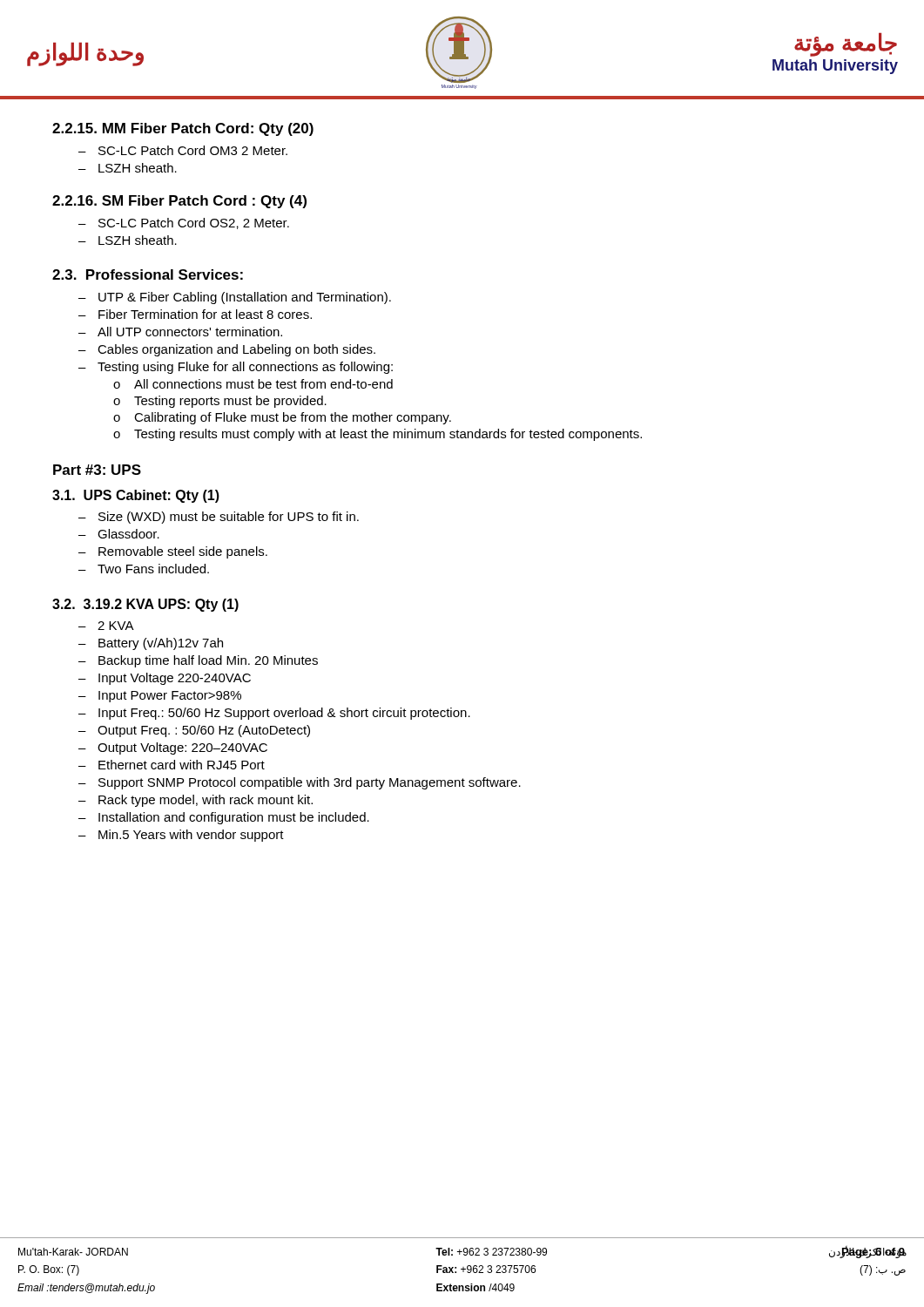Where is the passage that starts "–Testing using Fluke for all connections"?
This screenshot has width=924, height=1307.
[236, 366]
